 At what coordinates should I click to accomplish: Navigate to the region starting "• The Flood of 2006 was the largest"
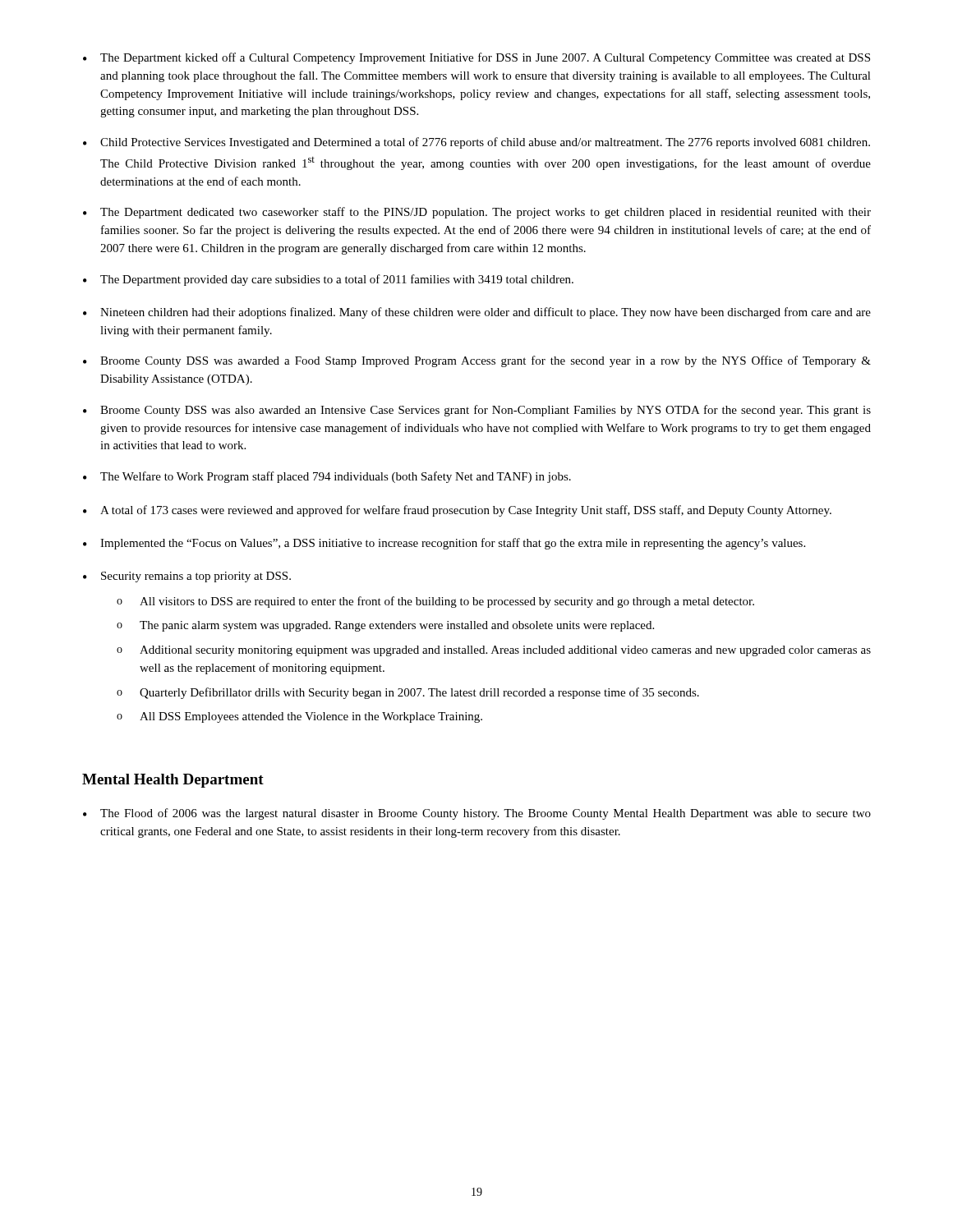[x=476, y=823]
